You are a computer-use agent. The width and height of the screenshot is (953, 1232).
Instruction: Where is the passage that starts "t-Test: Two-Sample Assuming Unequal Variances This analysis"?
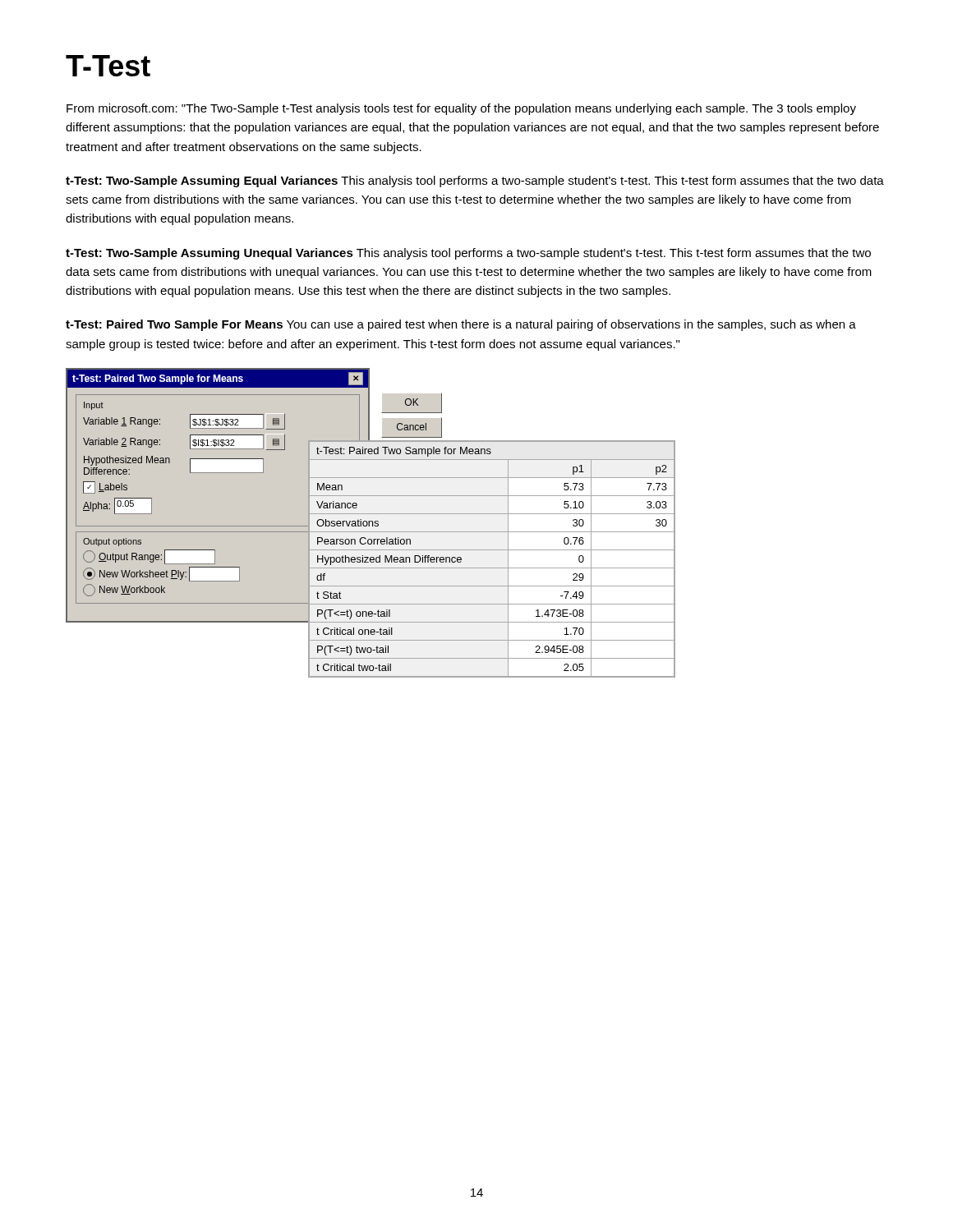click(x=469, y=271)
